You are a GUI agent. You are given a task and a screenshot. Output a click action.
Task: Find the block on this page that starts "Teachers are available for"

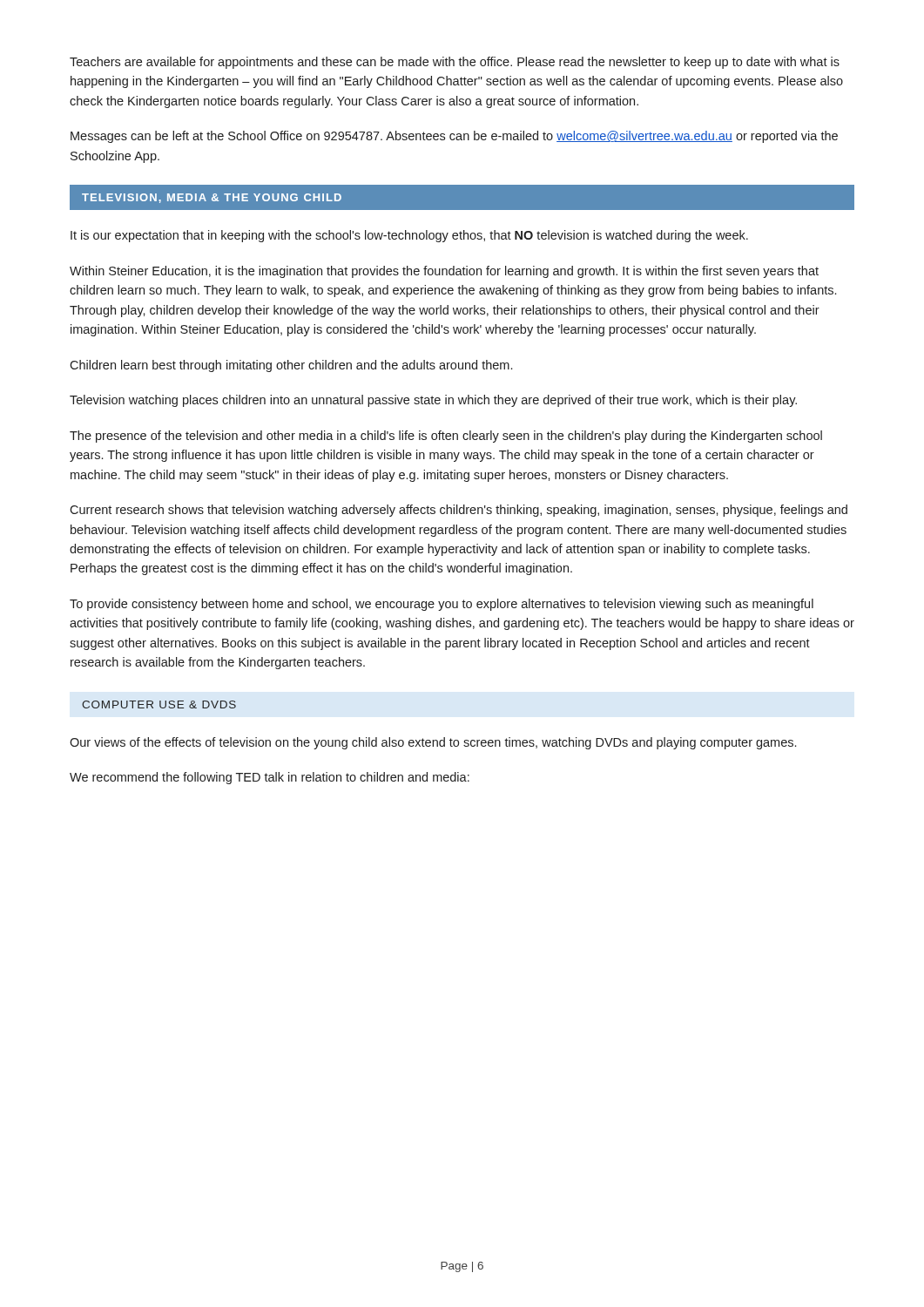click(x=462, y=82)
